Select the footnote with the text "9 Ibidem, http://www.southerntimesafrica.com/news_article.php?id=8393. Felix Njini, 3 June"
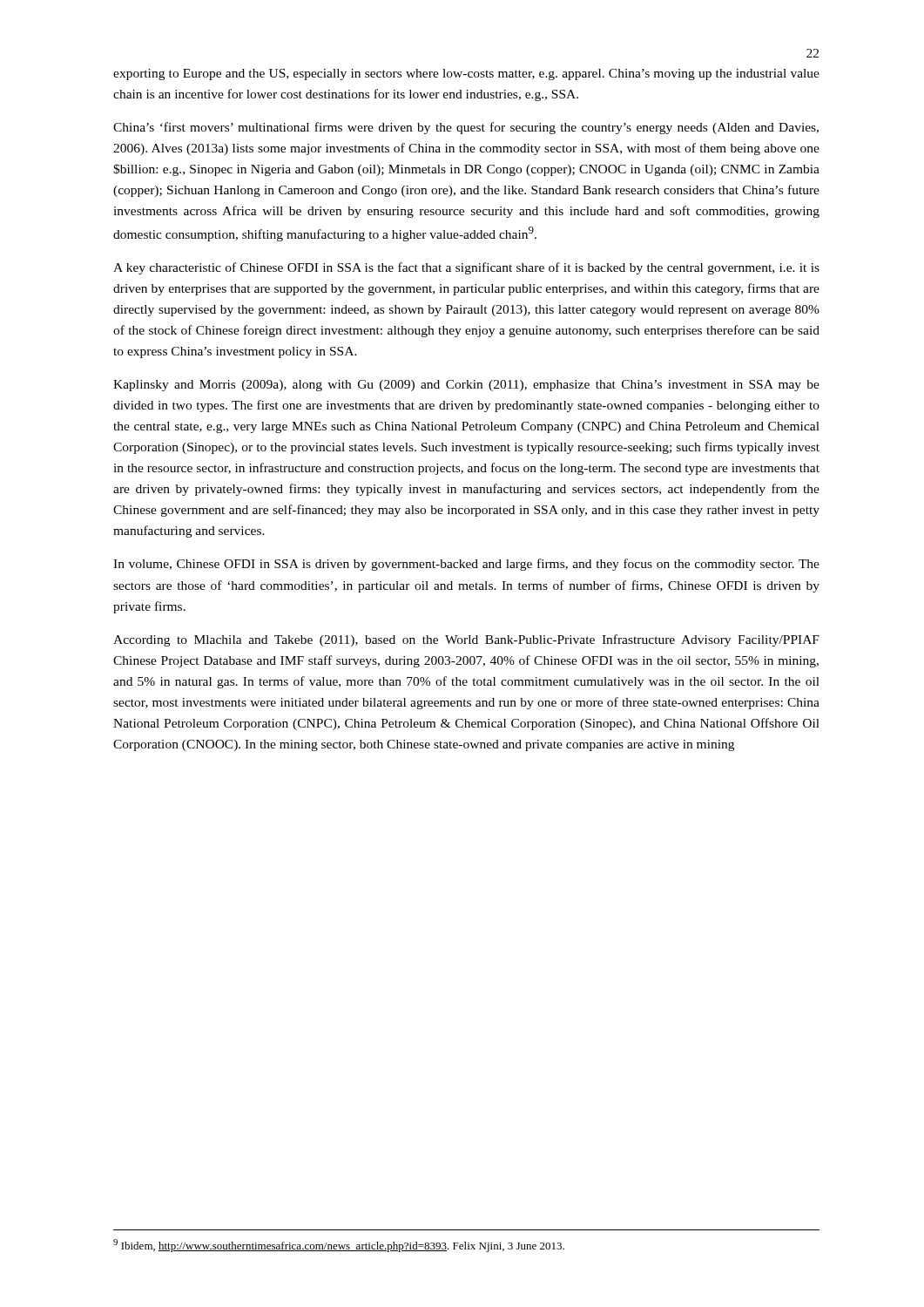 tap(339, 1244)
